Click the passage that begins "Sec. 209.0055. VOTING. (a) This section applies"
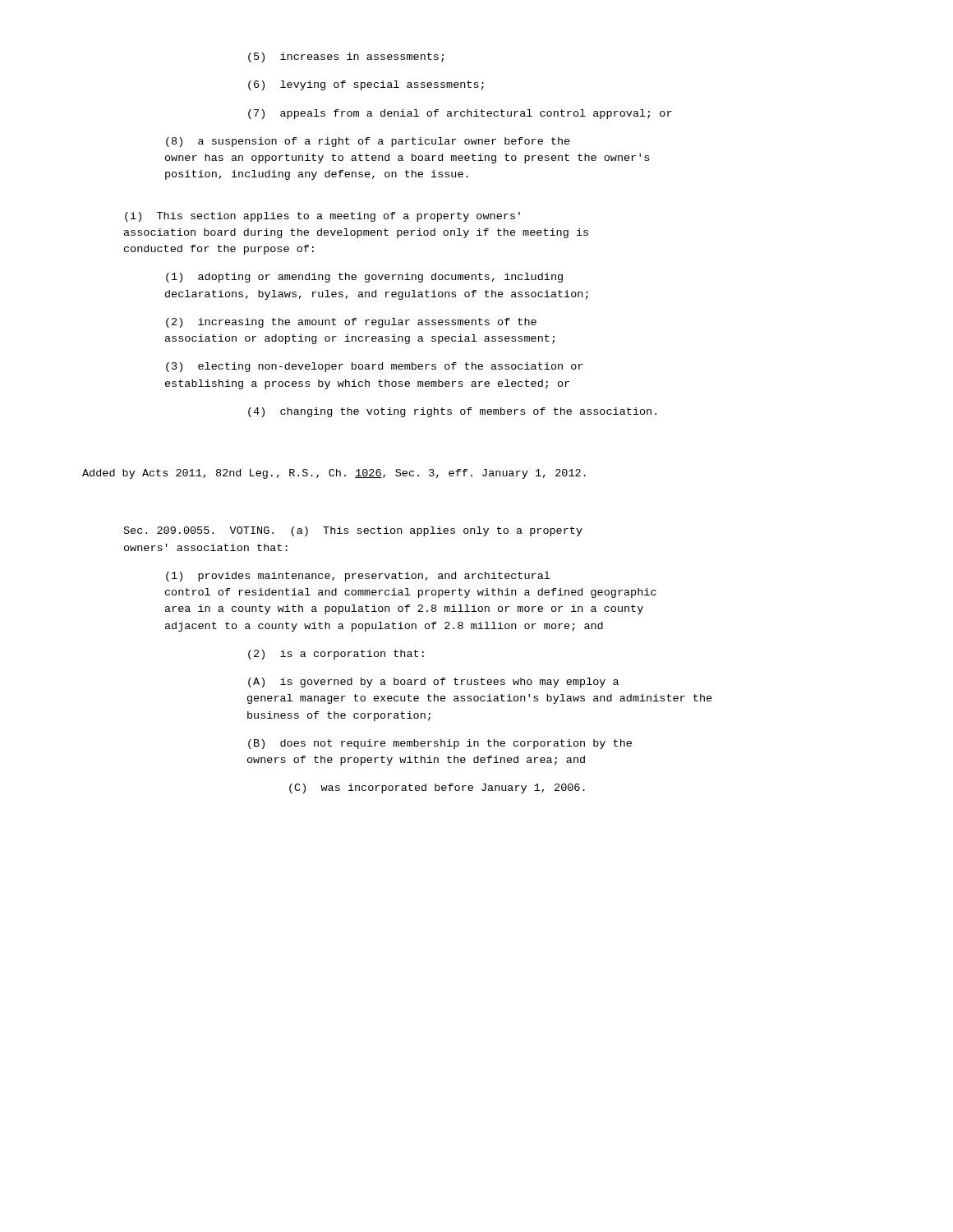The width and height of the screenshot is (953, 1232). click(353, 540)
